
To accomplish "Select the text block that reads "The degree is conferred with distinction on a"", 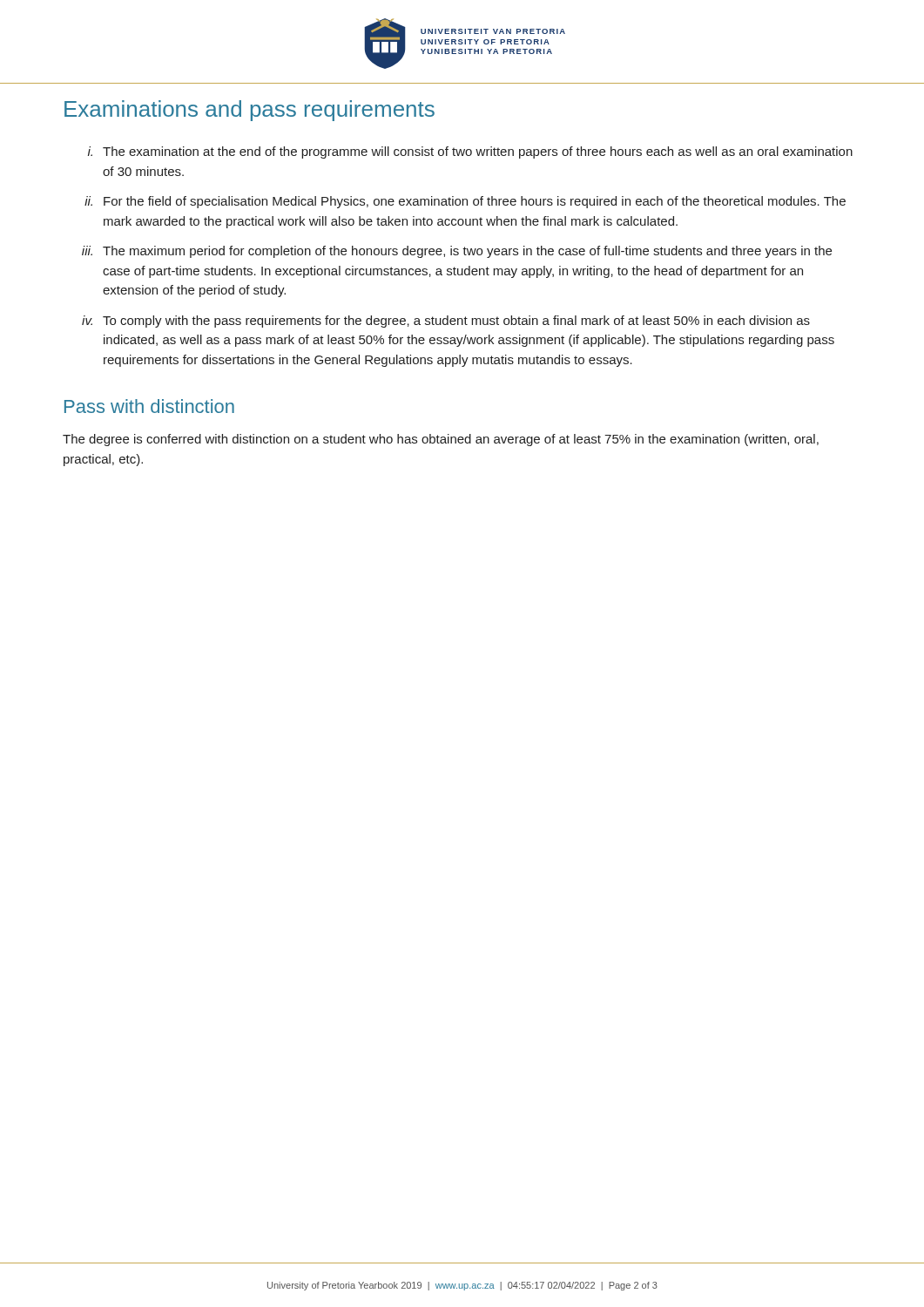I will [x=462, y=449].
